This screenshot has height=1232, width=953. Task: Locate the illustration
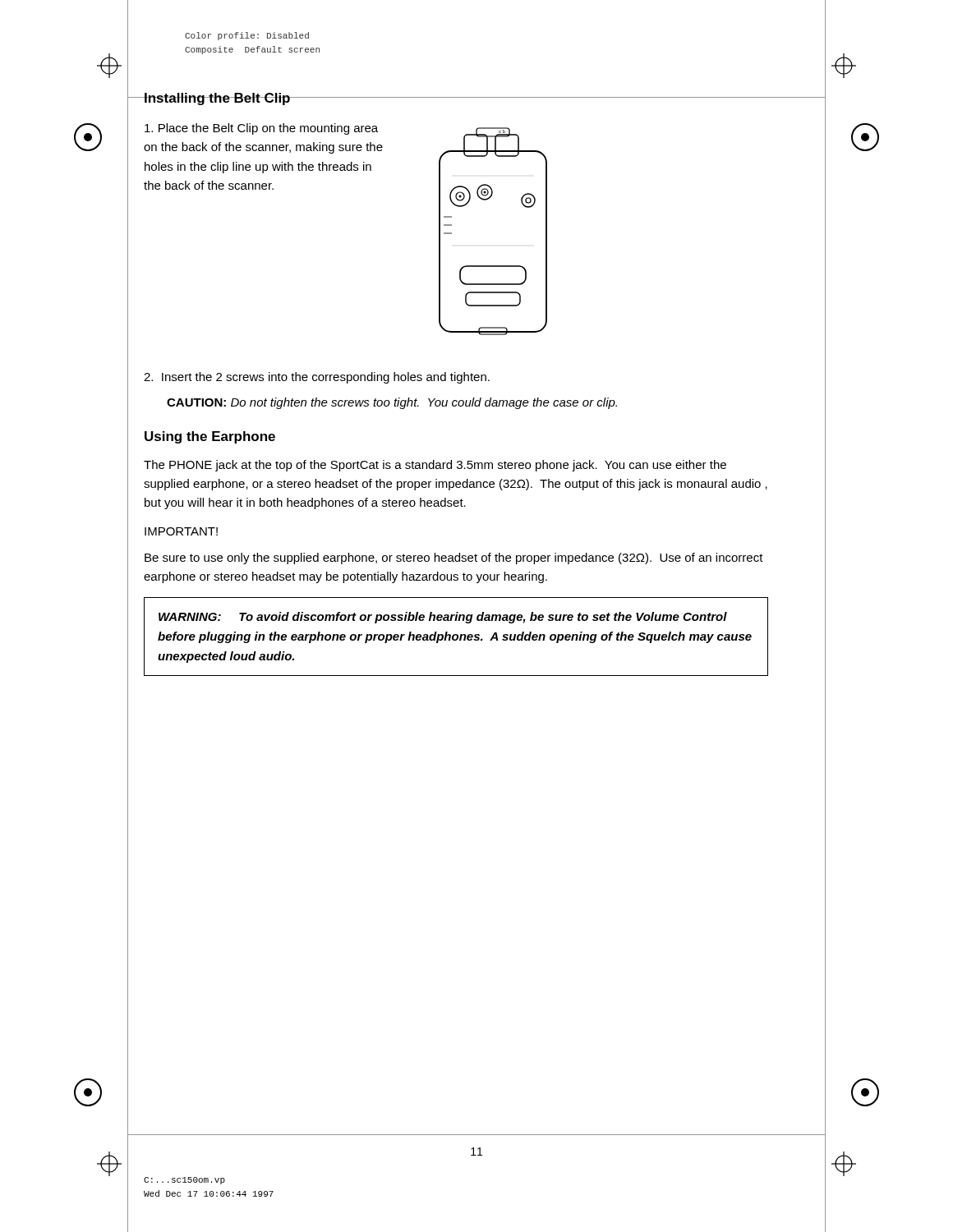tap(497, 230)
